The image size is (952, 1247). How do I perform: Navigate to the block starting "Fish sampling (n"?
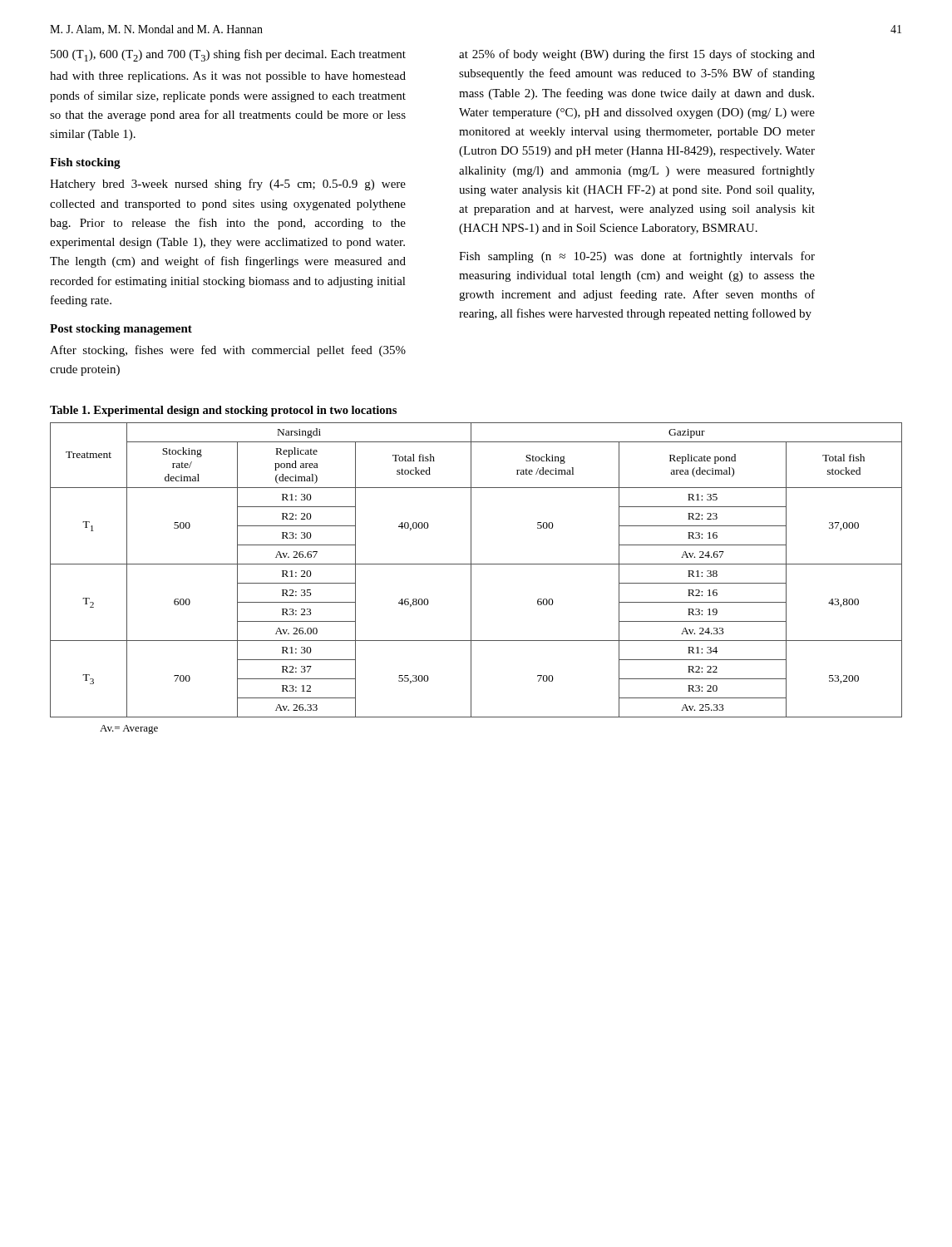[x=637, y=285]
